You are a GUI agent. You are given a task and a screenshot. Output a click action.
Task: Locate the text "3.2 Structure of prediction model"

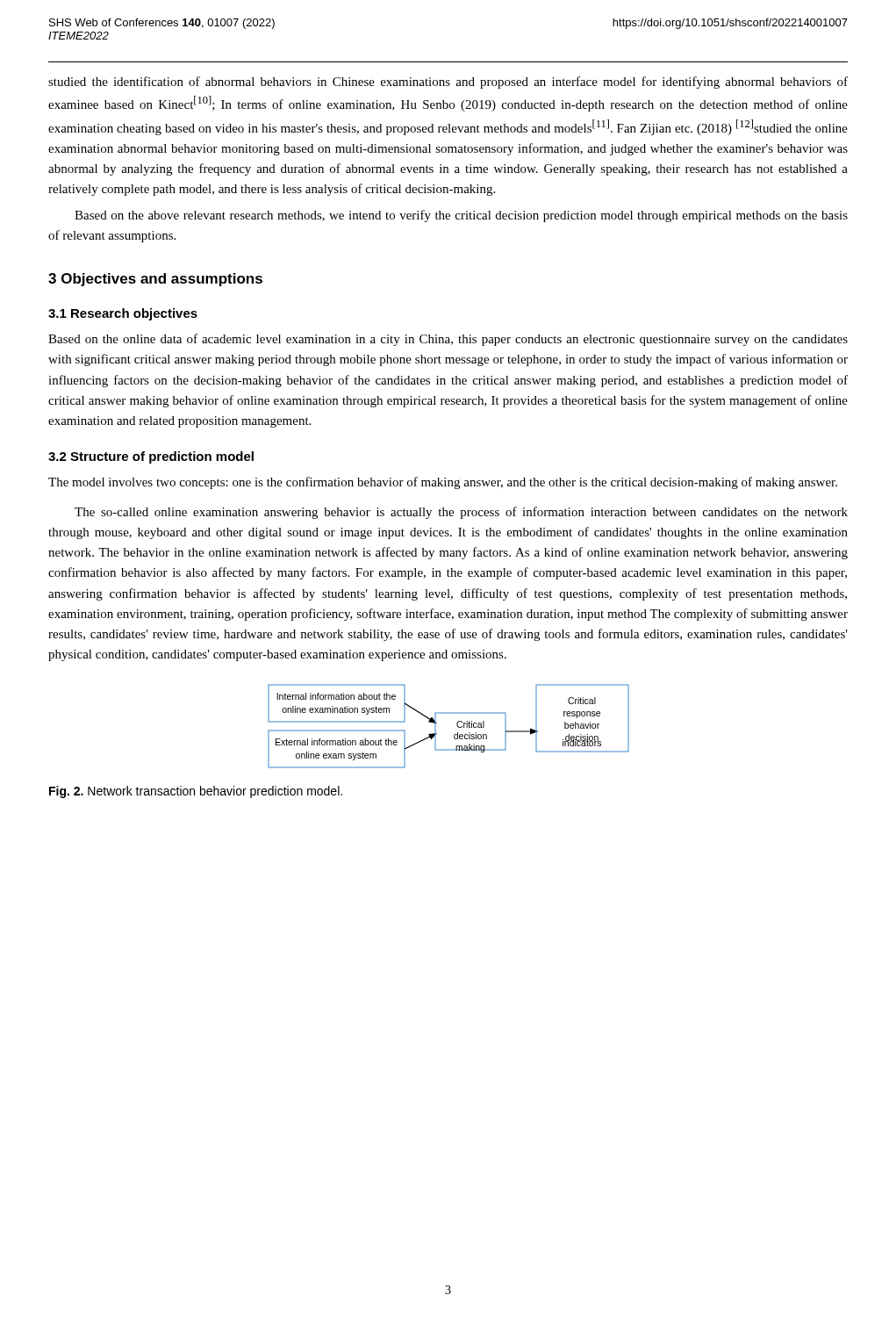151,456
